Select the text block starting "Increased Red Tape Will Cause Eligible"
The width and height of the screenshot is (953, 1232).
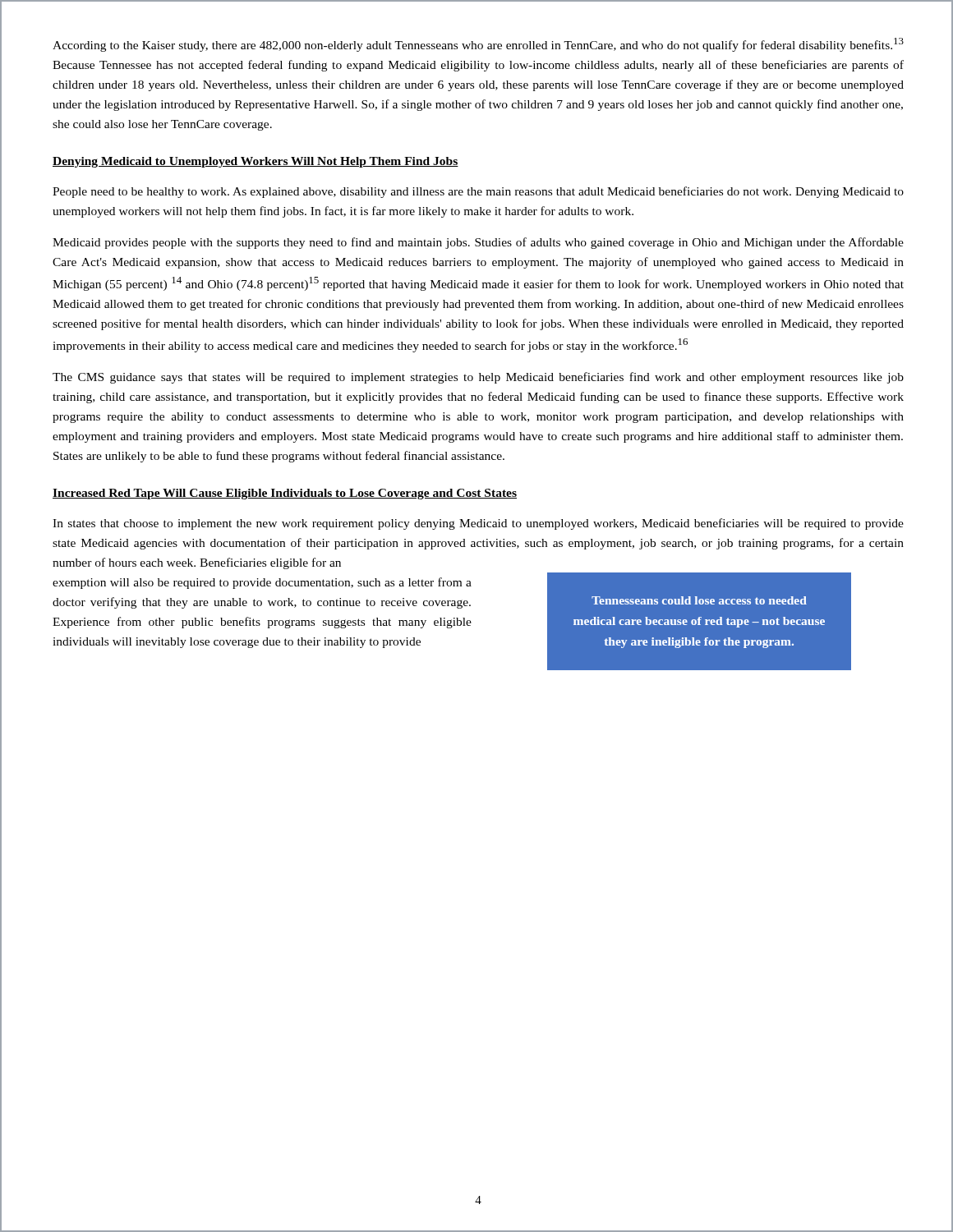tap(285, 493)
